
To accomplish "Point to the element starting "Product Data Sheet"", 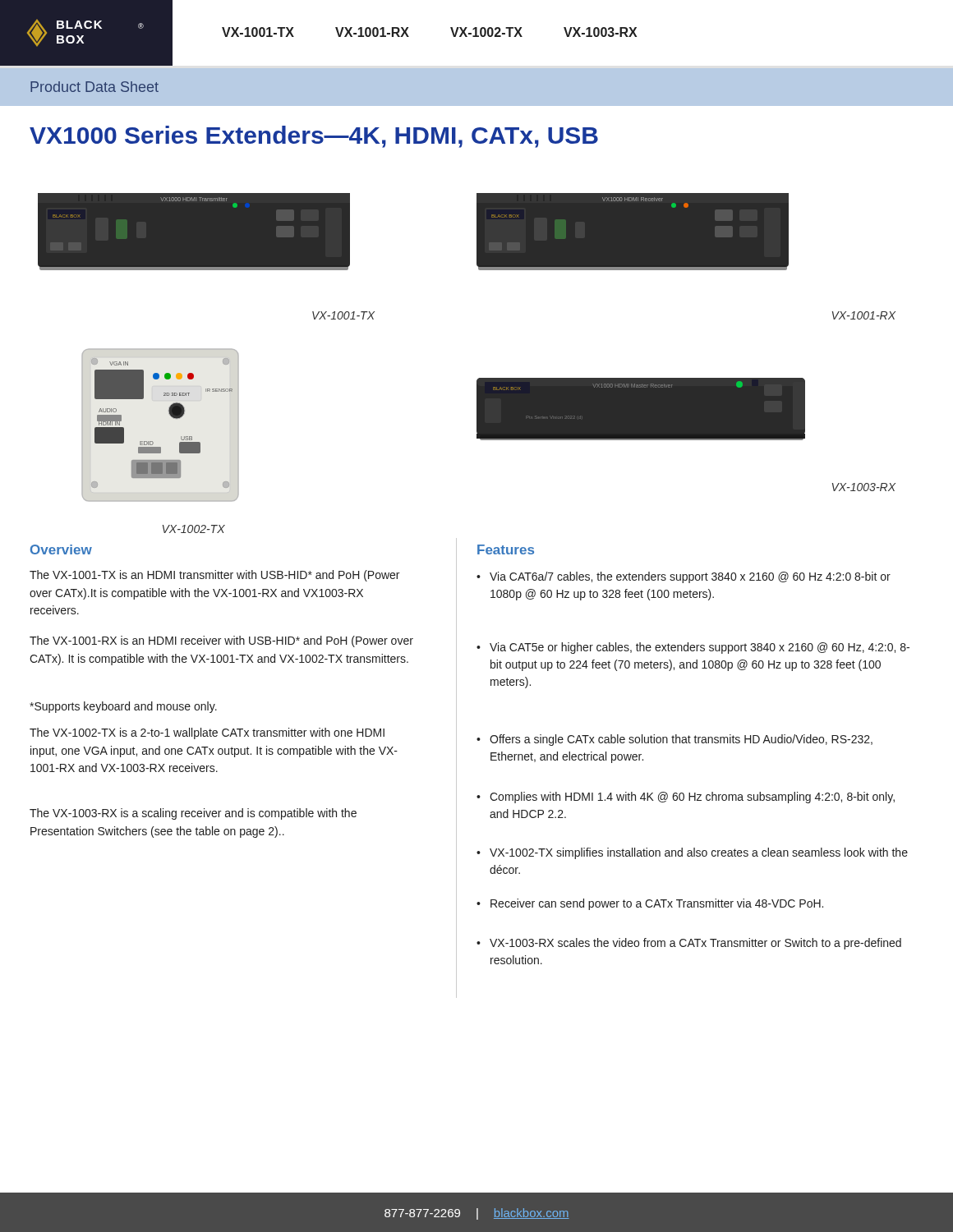I will [x=94, y=87].
